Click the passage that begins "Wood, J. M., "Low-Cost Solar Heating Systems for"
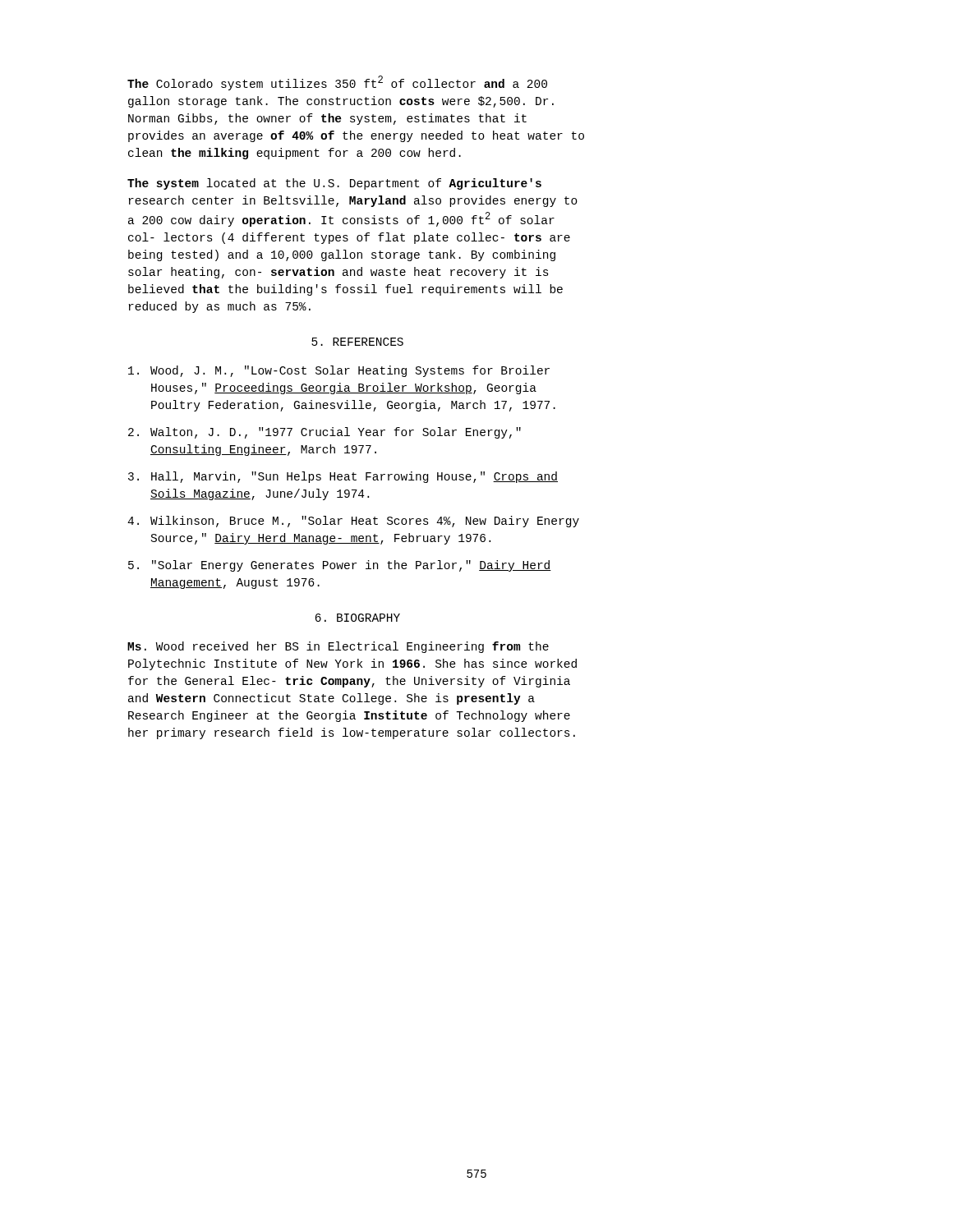This screenshot has height=1232, width=953. click(357, 389)
